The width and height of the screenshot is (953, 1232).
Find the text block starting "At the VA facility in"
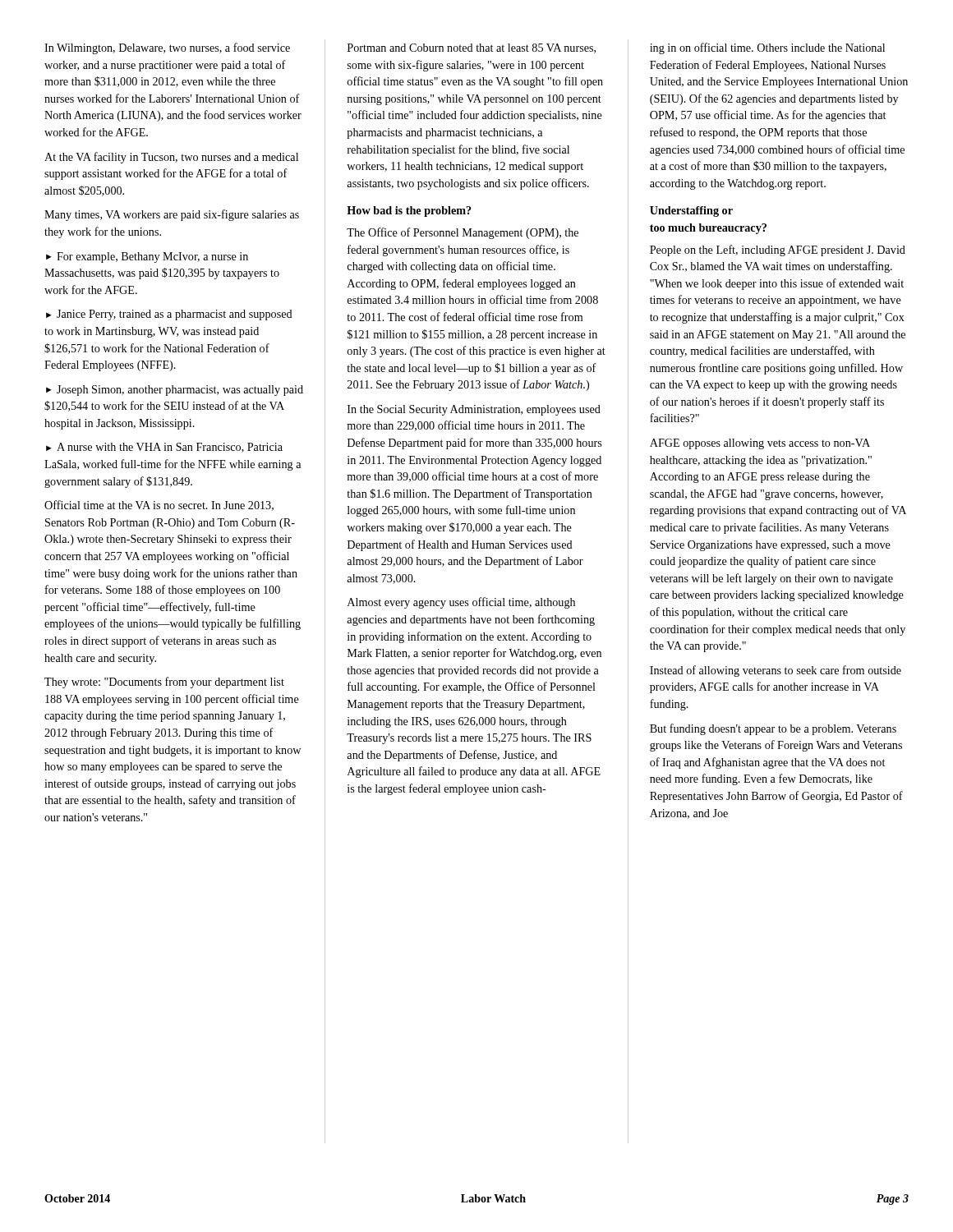coord(174,174)
